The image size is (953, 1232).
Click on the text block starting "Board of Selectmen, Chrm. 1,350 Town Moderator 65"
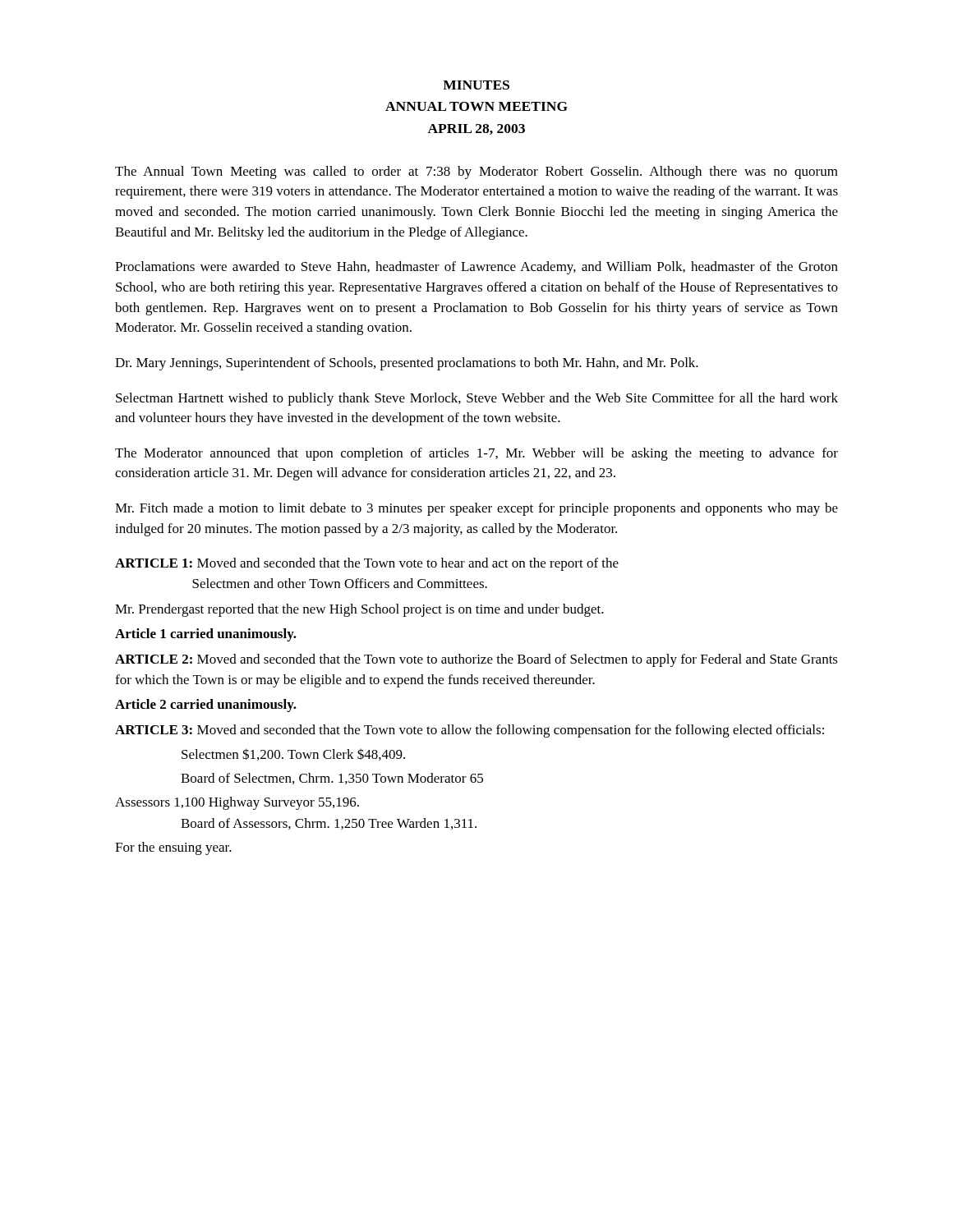(332, 778)
